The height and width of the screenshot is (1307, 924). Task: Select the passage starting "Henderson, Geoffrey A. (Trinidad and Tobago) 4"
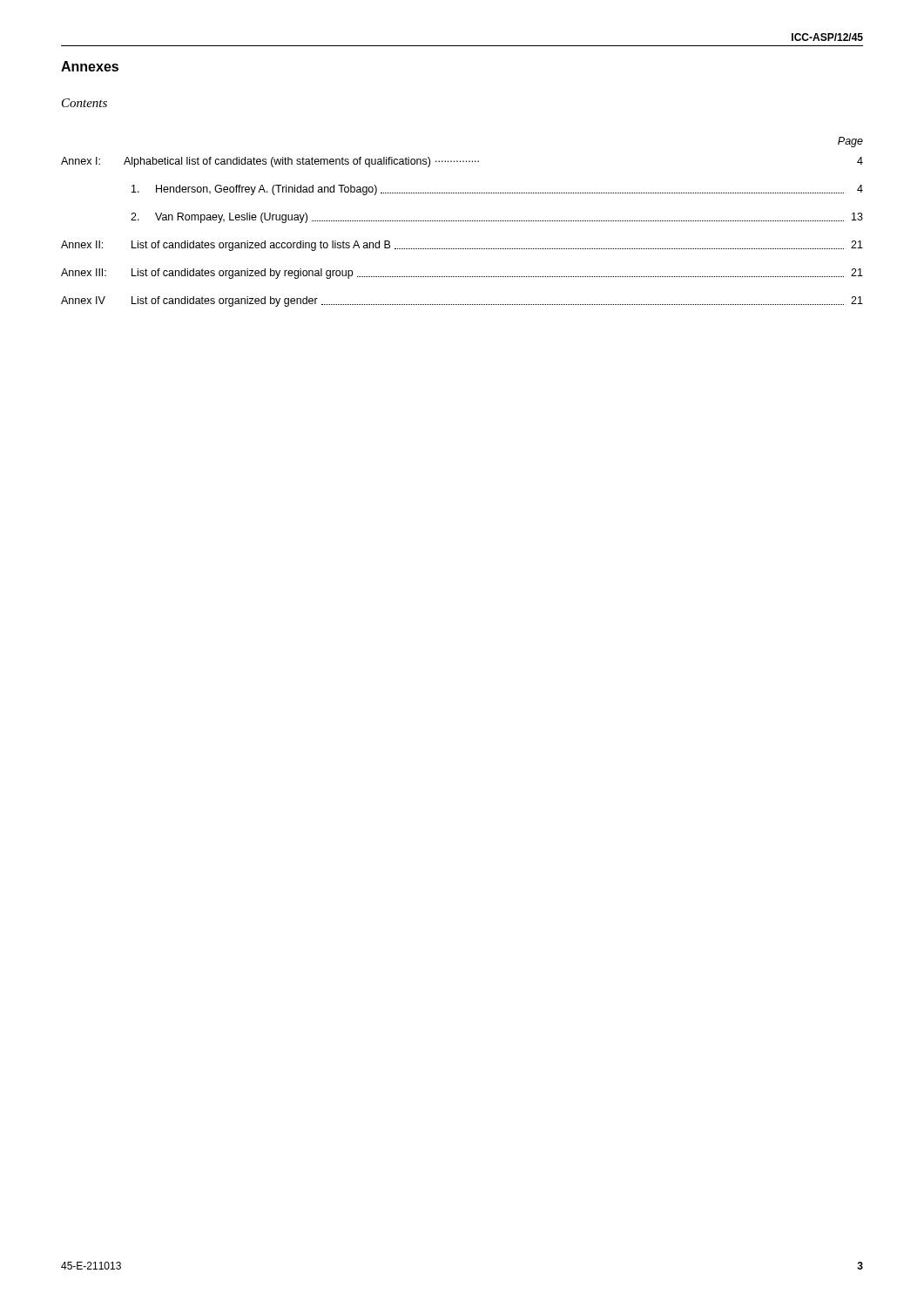(x=497, y=187)
